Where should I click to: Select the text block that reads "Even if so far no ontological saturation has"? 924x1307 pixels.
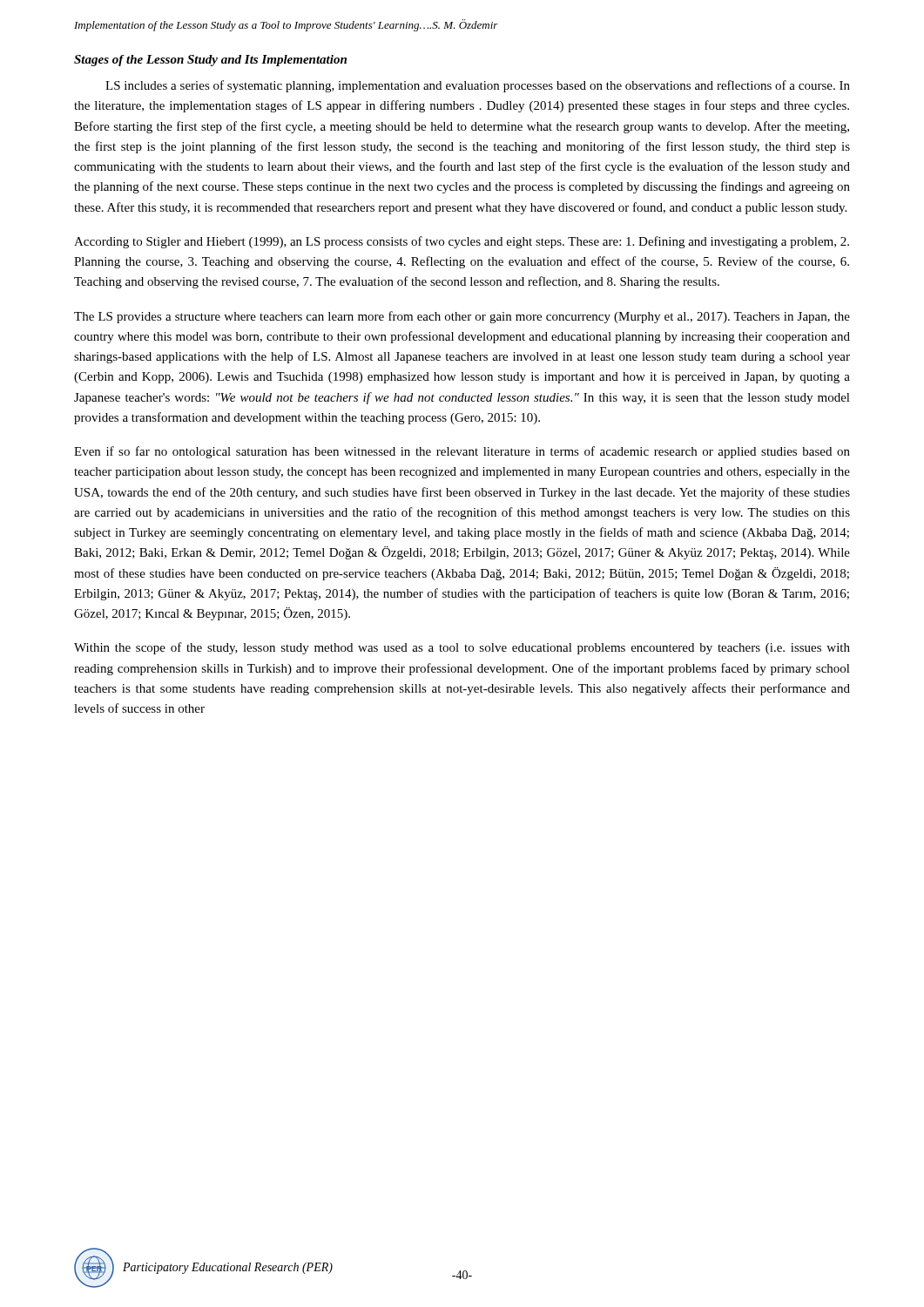[462, 533]
